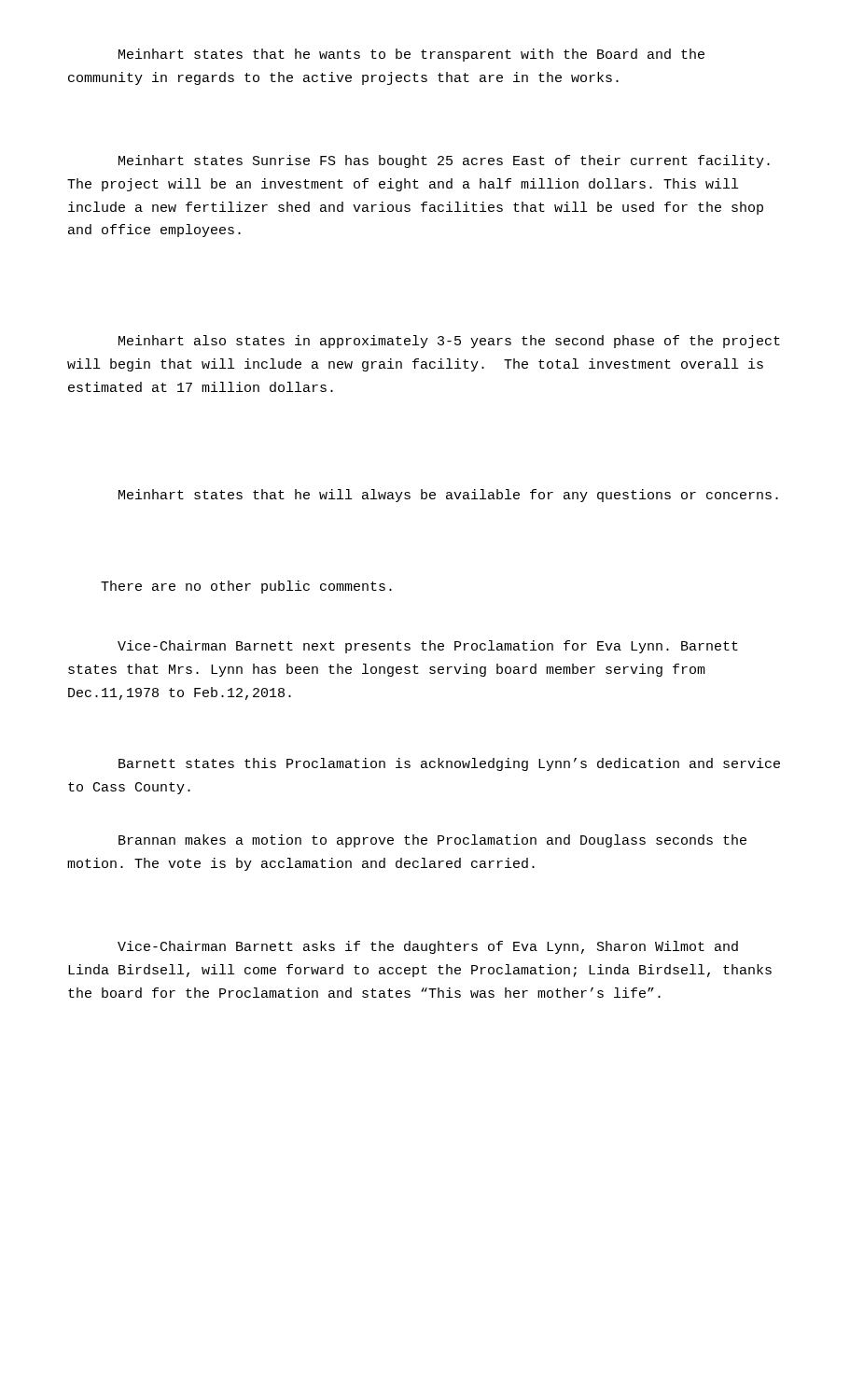Viewport: 850px width, 1400px height.
Task: Select the block starting "There are no other"
Action: coord(231,588)
